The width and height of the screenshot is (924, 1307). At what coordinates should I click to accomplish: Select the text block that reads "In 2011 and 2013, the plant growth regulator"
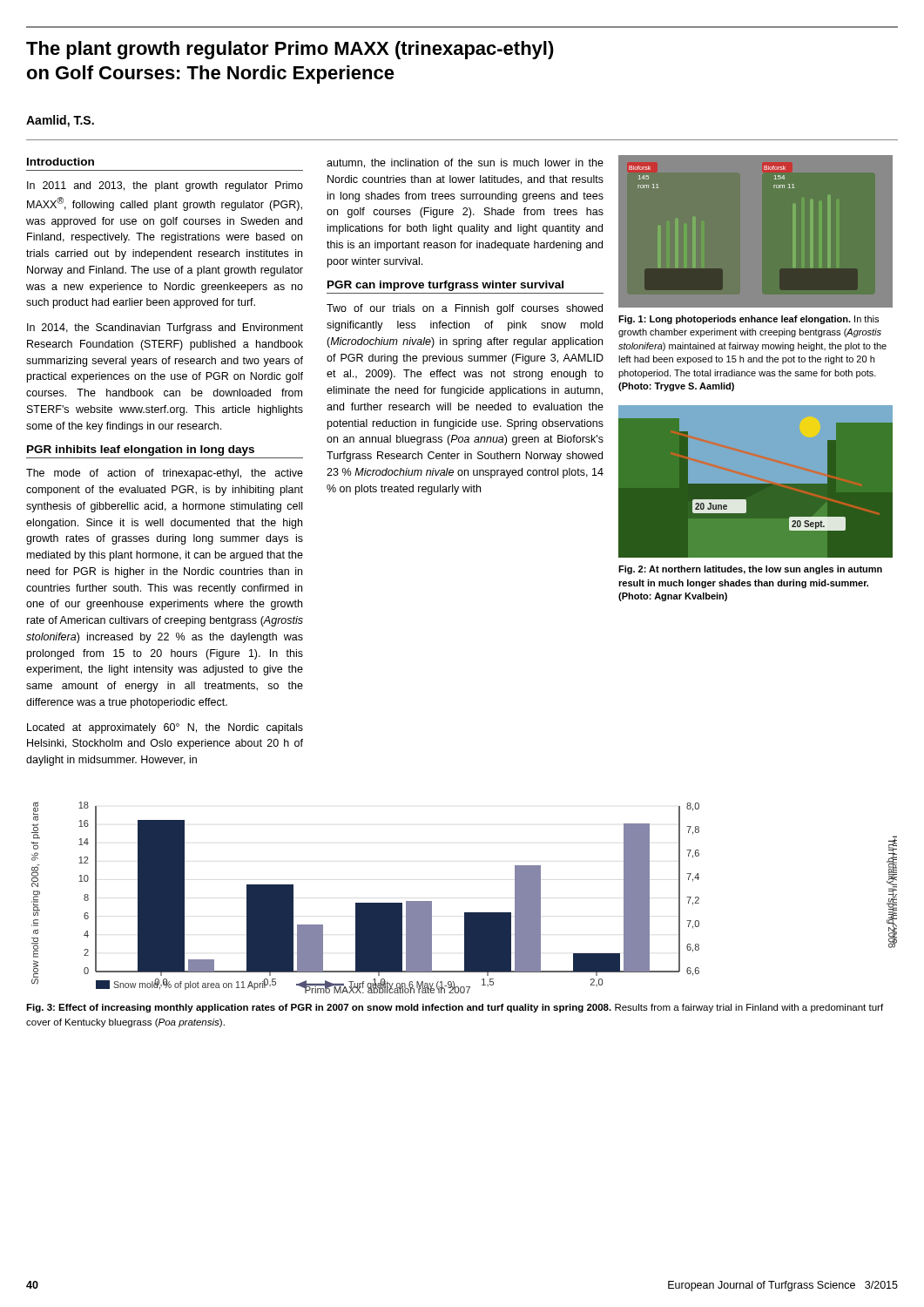(x=165, y=244)
